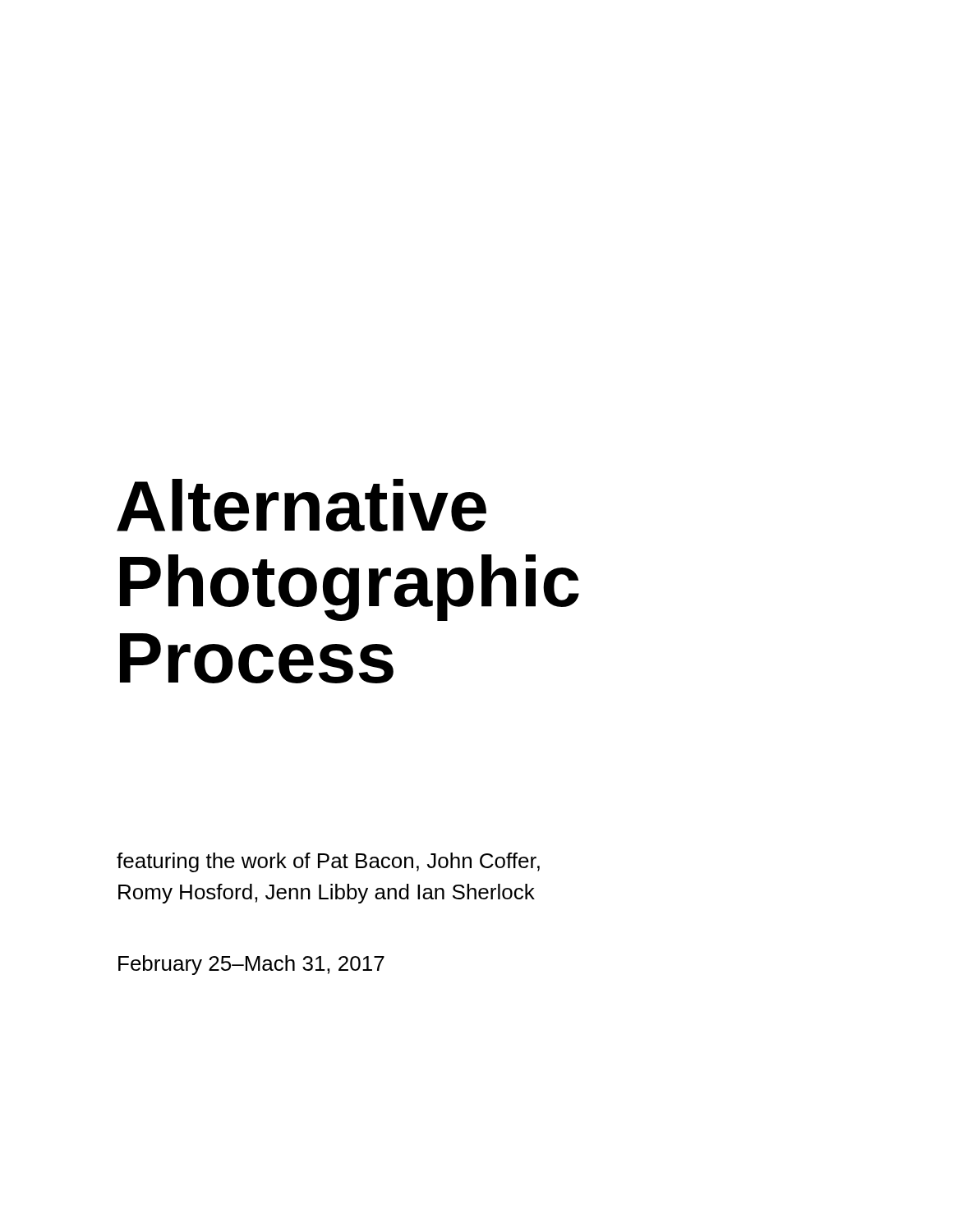953x1232 pixels.
Task: Point to the element starting "Alternative Photographic Process"
Action: pyautogui.click(x=403, y=582)
